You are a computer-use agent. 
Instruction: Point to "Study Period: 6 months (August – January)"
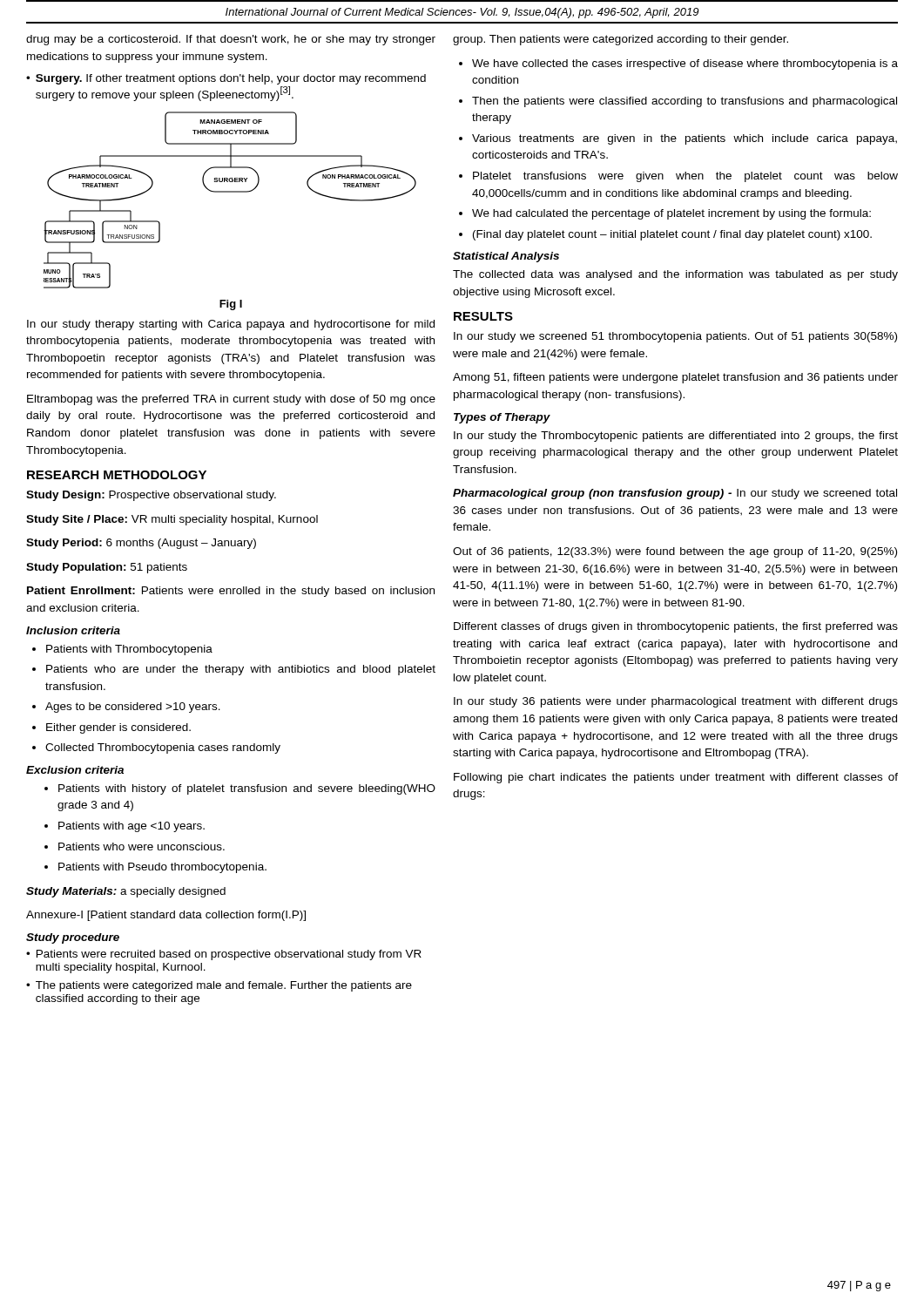click(231, 543)
